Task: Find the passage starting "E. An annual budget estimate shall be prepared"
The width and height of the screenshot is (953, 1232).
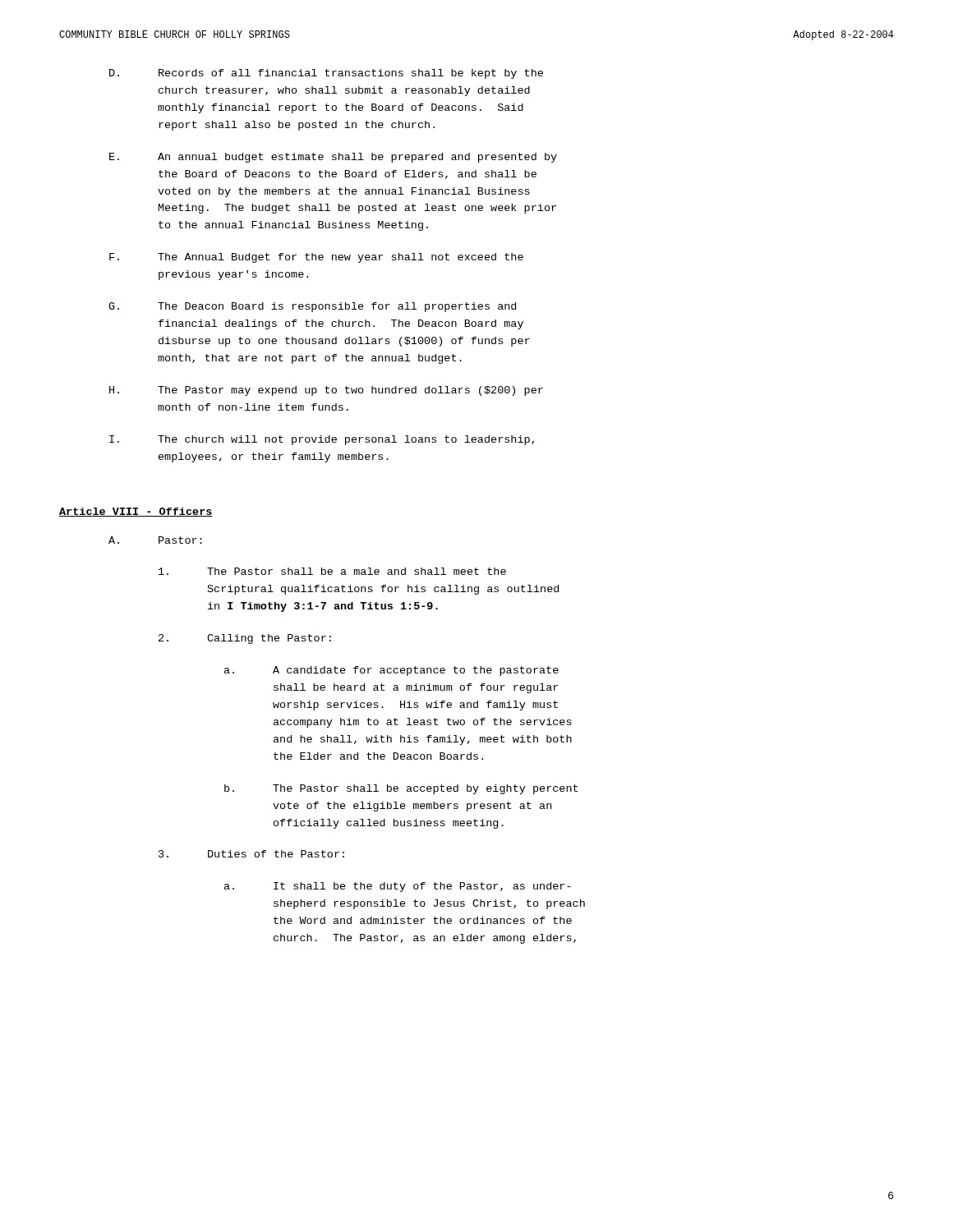Action: click(x=501, y=192)
